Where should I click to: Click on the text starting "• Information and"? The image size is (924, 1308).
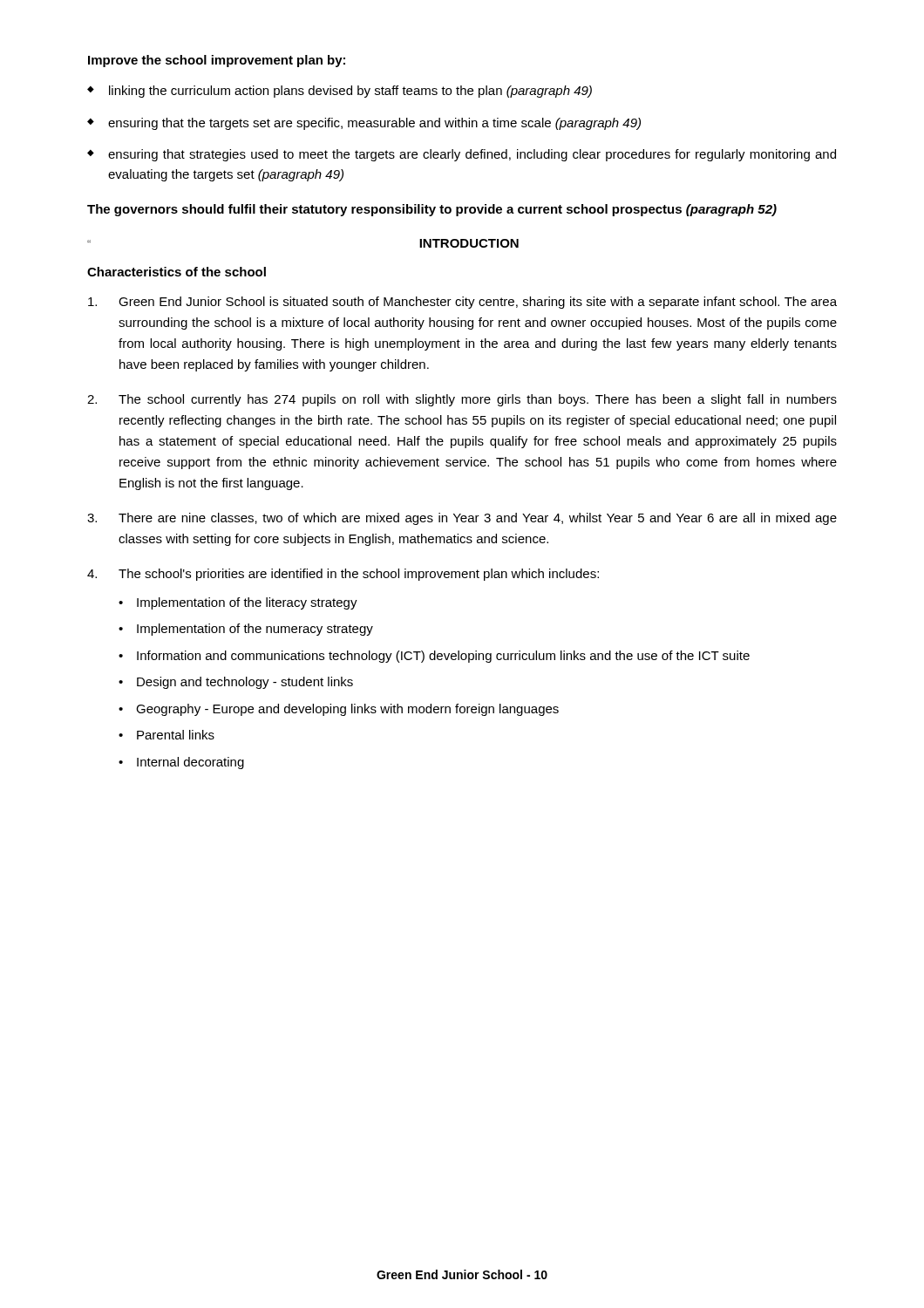(x=478, y=656)
